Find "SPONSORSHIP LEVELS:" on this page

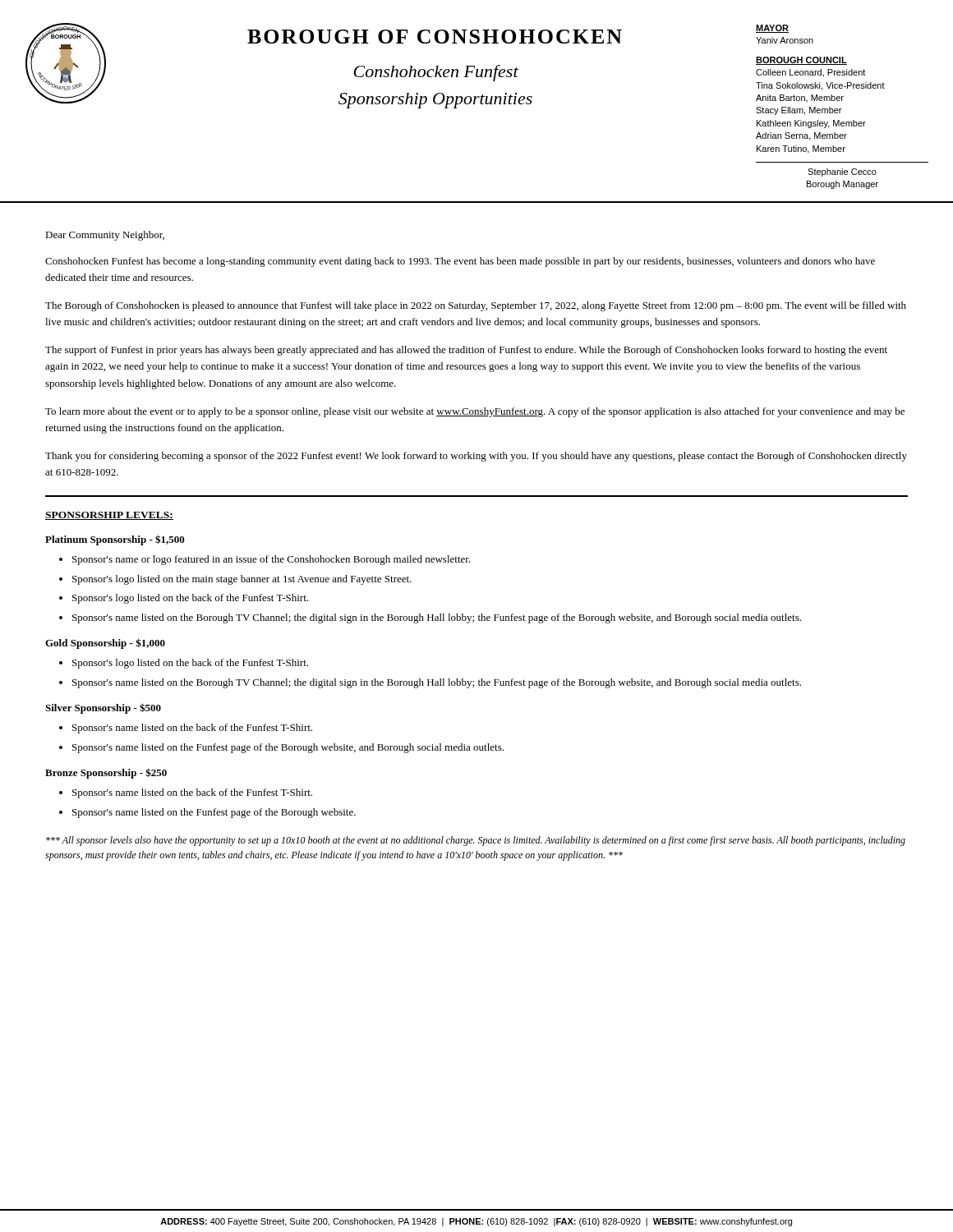click(x=109, y=515)
